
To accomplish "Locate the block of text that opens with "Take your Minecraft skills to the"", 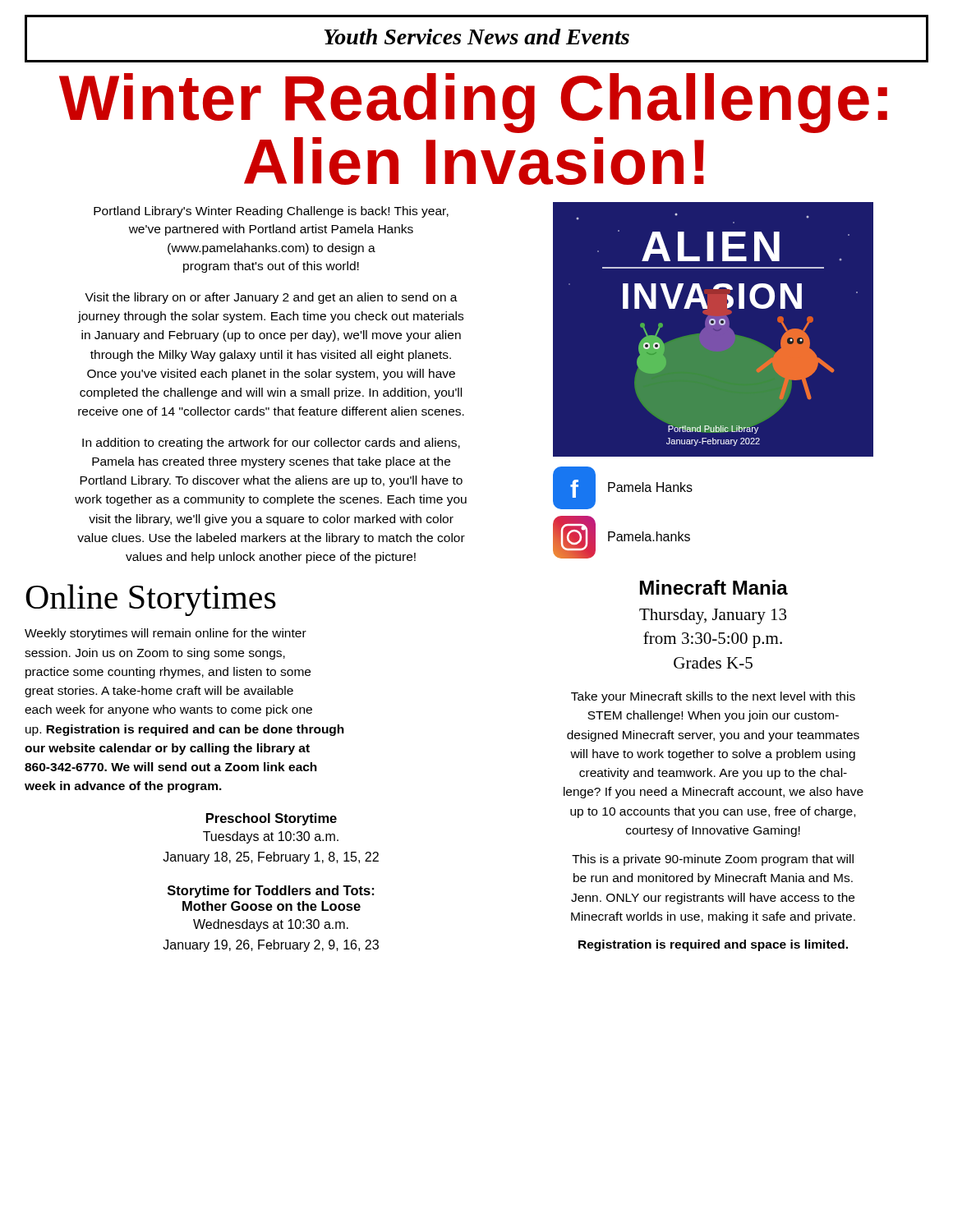I will (713, 763).
